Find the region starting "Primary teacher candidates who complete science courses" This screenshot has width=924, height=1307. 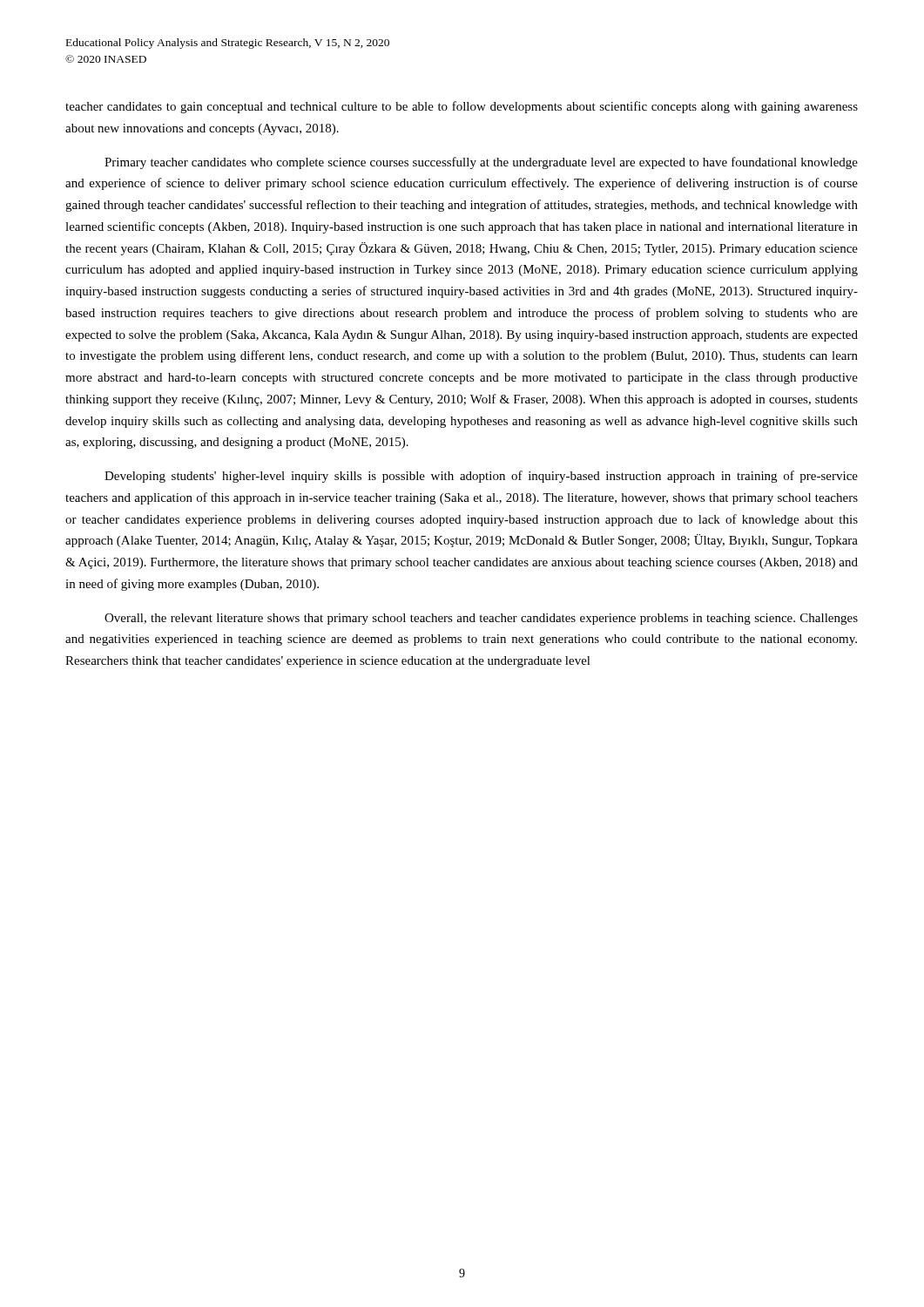[462, 302]
